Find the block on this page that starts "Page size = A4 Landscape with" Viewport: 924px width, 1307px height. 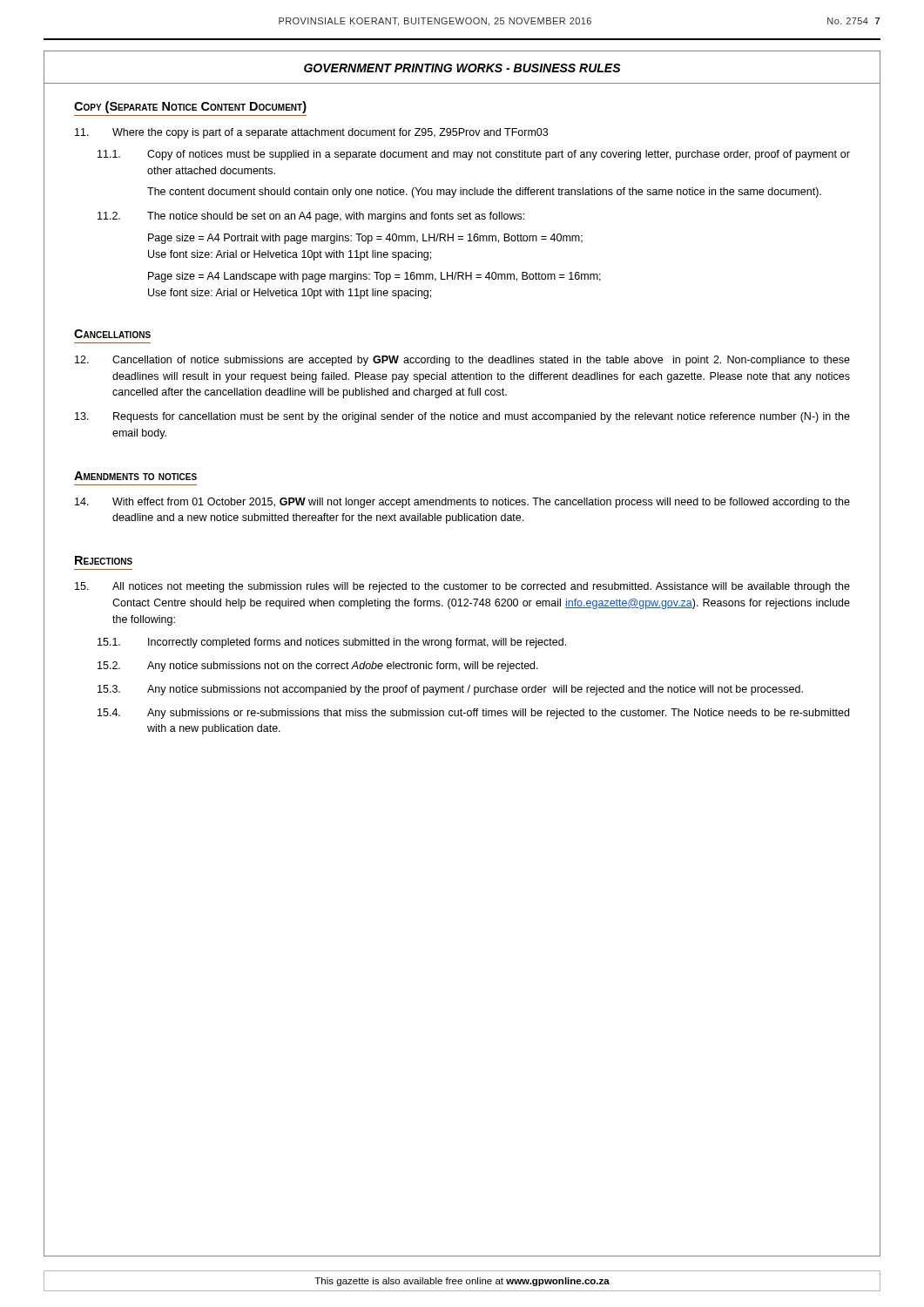374,285
